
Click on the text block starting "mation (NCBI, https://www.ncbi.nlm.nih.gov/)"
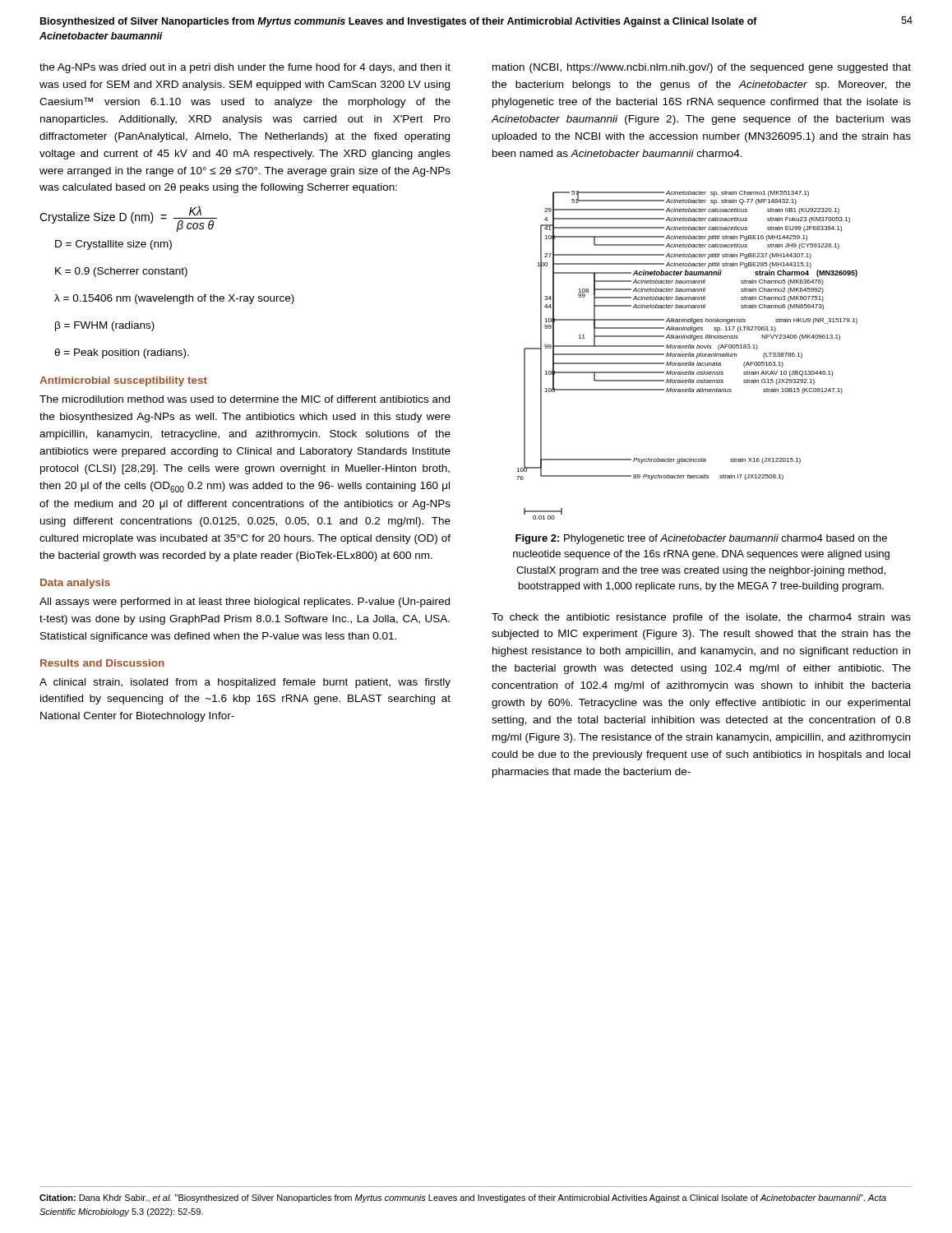(701, 110)
